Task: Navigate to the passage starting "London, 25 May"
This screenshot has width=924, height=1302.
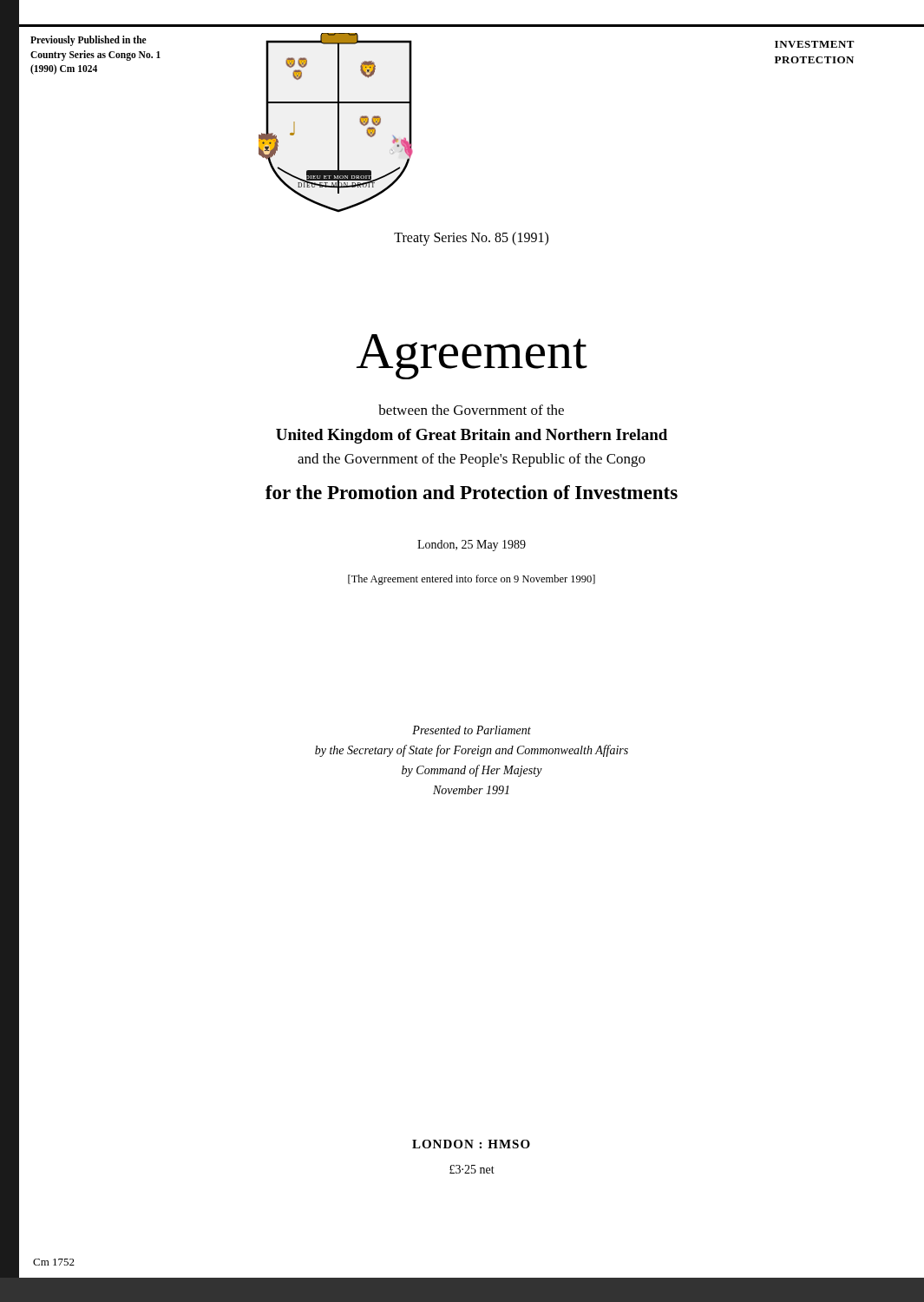Action: coord(472,545)
